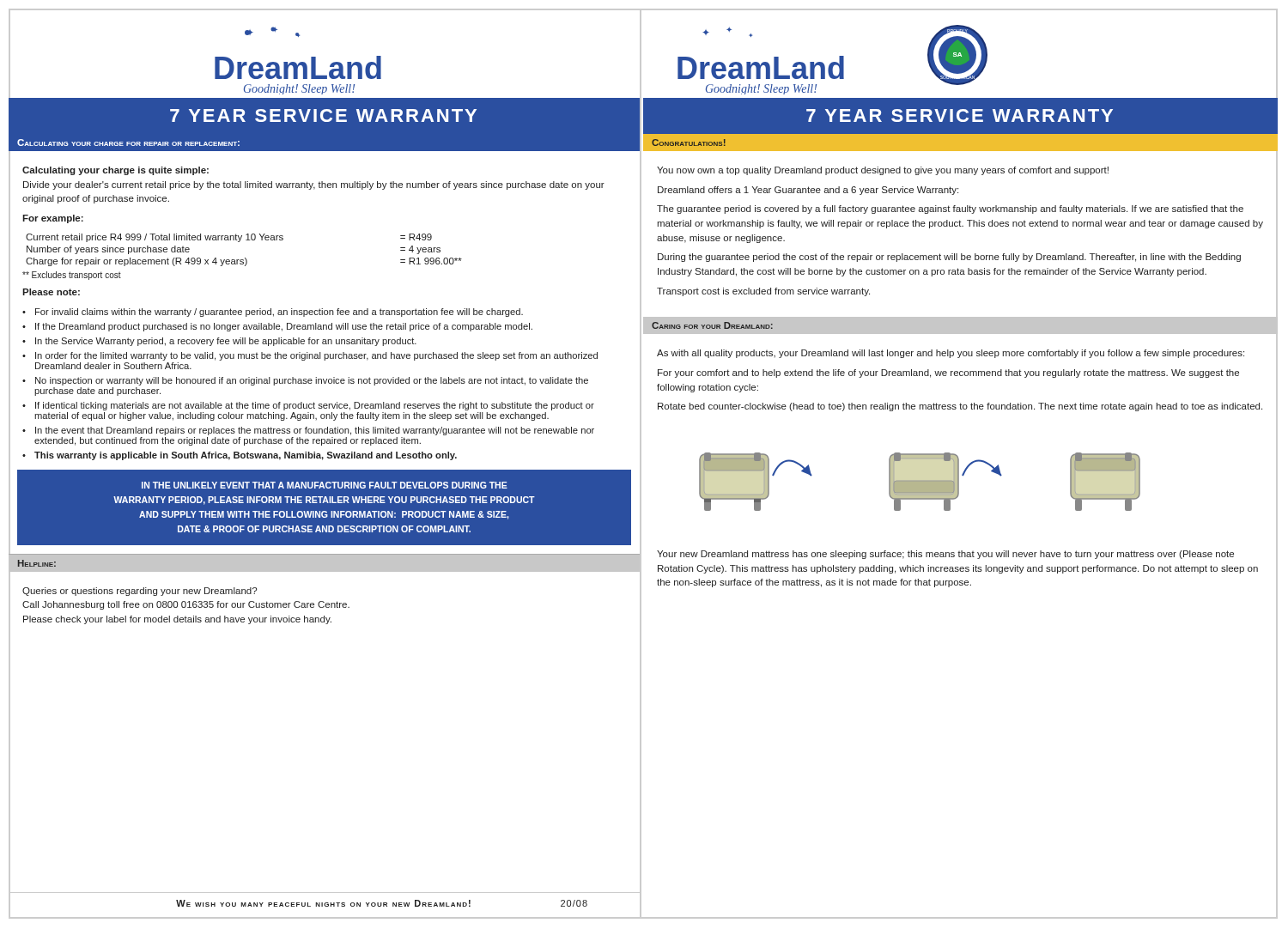Navigate to the element starting "Please note:"

[51, 292]
